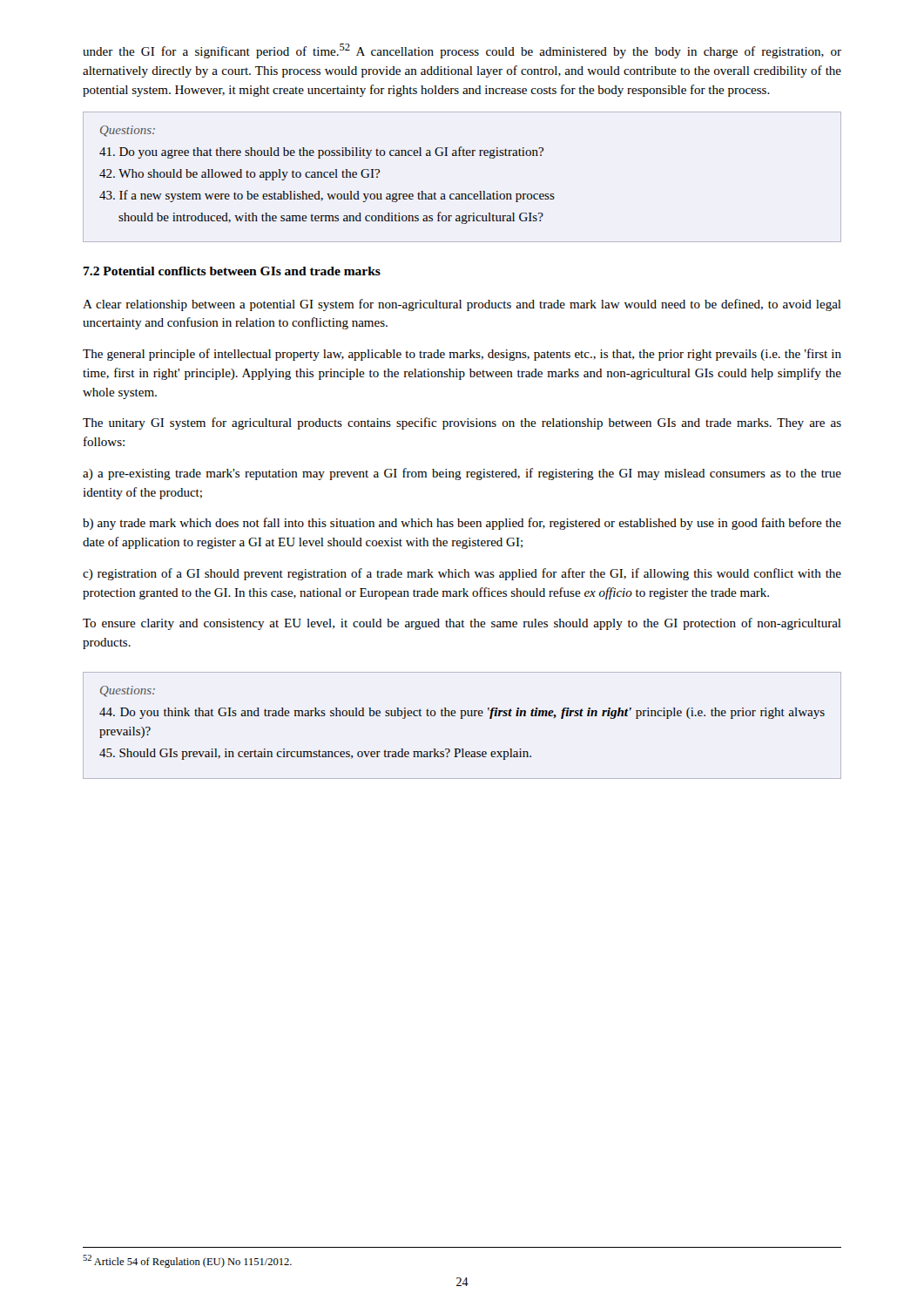
Task: Find the footnote that reads "52 Article 54"
Action: (187, 1261)
